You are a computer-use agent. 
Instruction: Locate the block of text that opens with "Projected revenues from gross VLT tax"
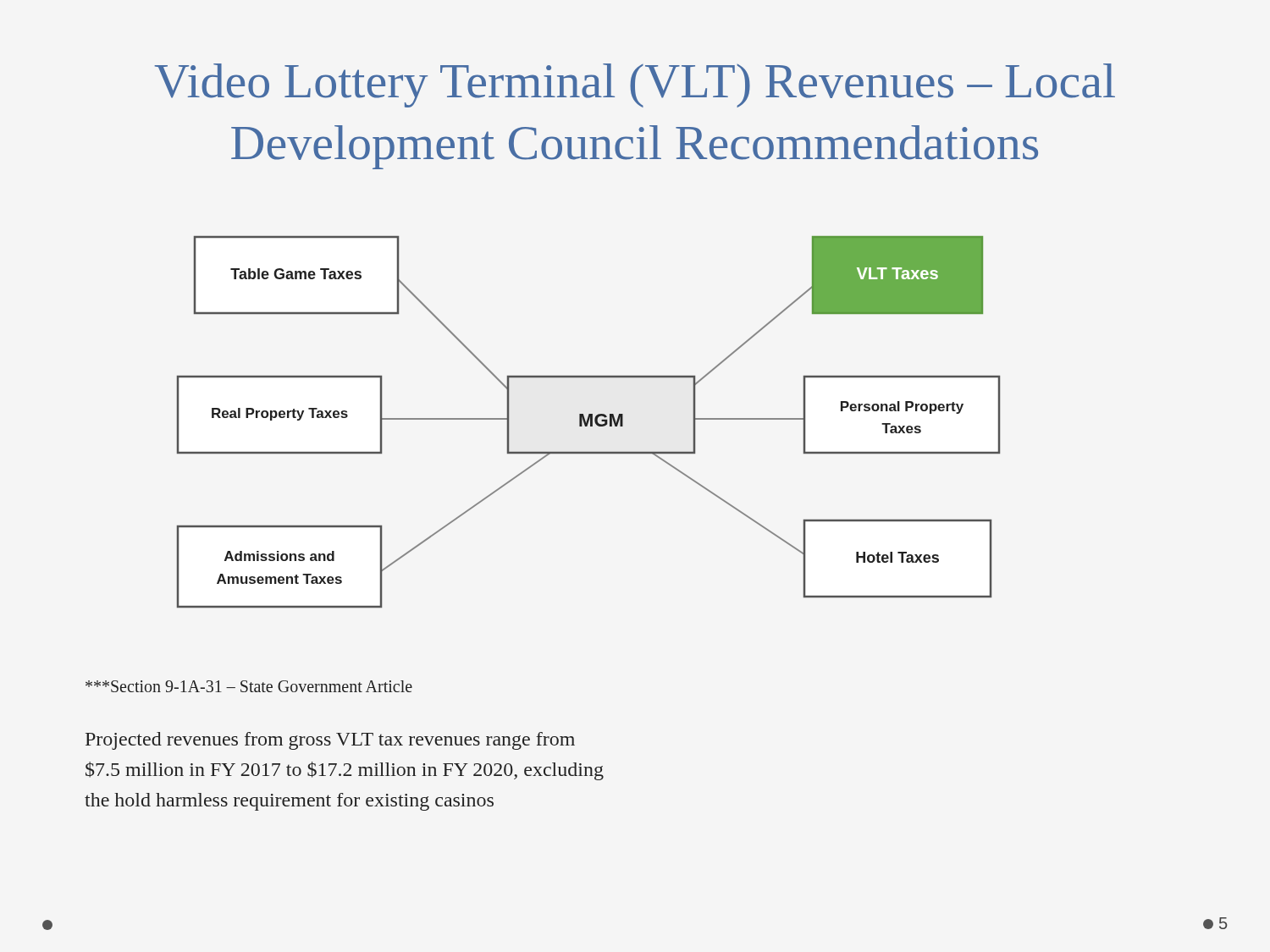(344, 769)
